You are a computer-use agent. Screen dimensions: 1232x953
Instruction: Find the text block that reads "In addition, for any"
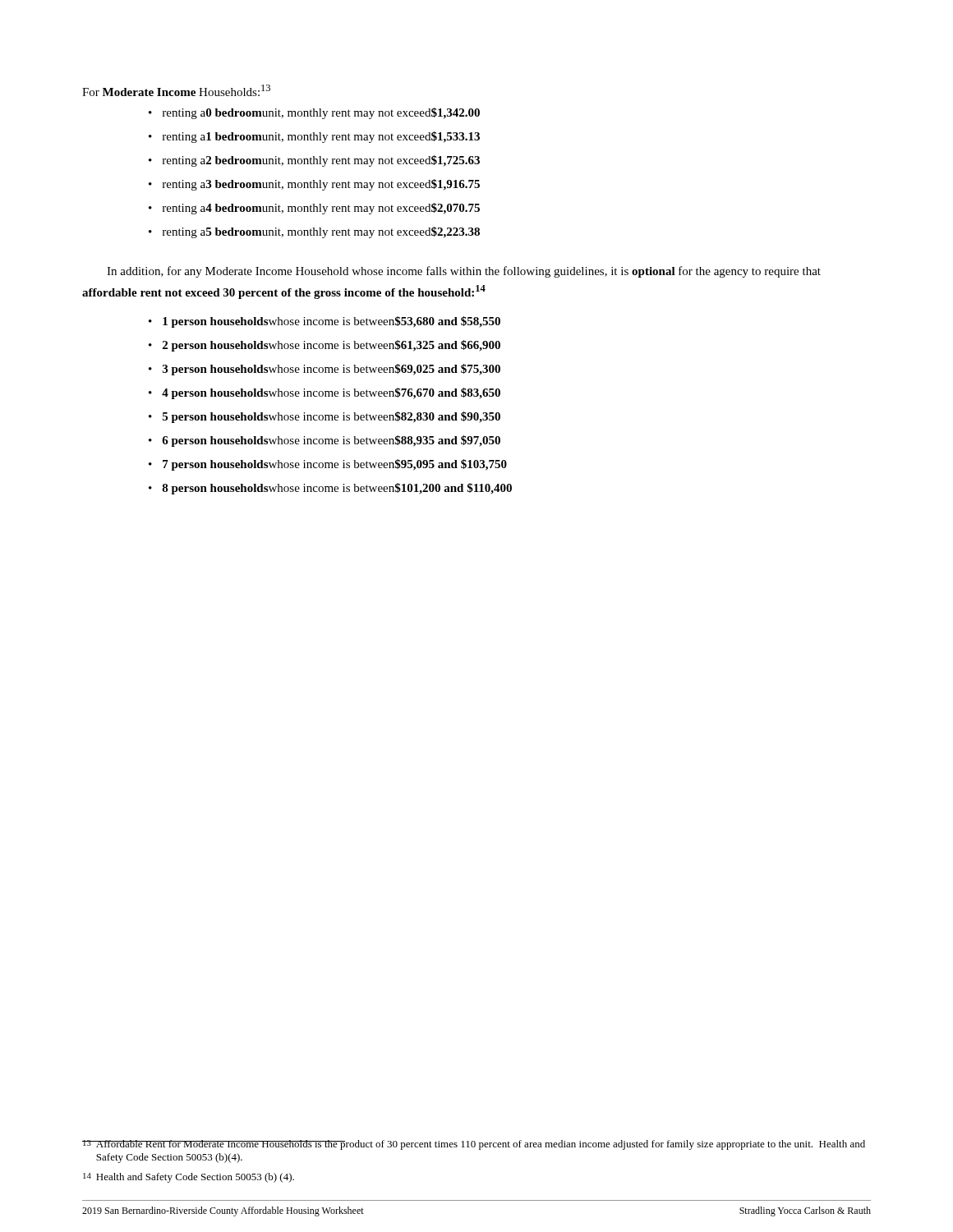tap(451, 282)
